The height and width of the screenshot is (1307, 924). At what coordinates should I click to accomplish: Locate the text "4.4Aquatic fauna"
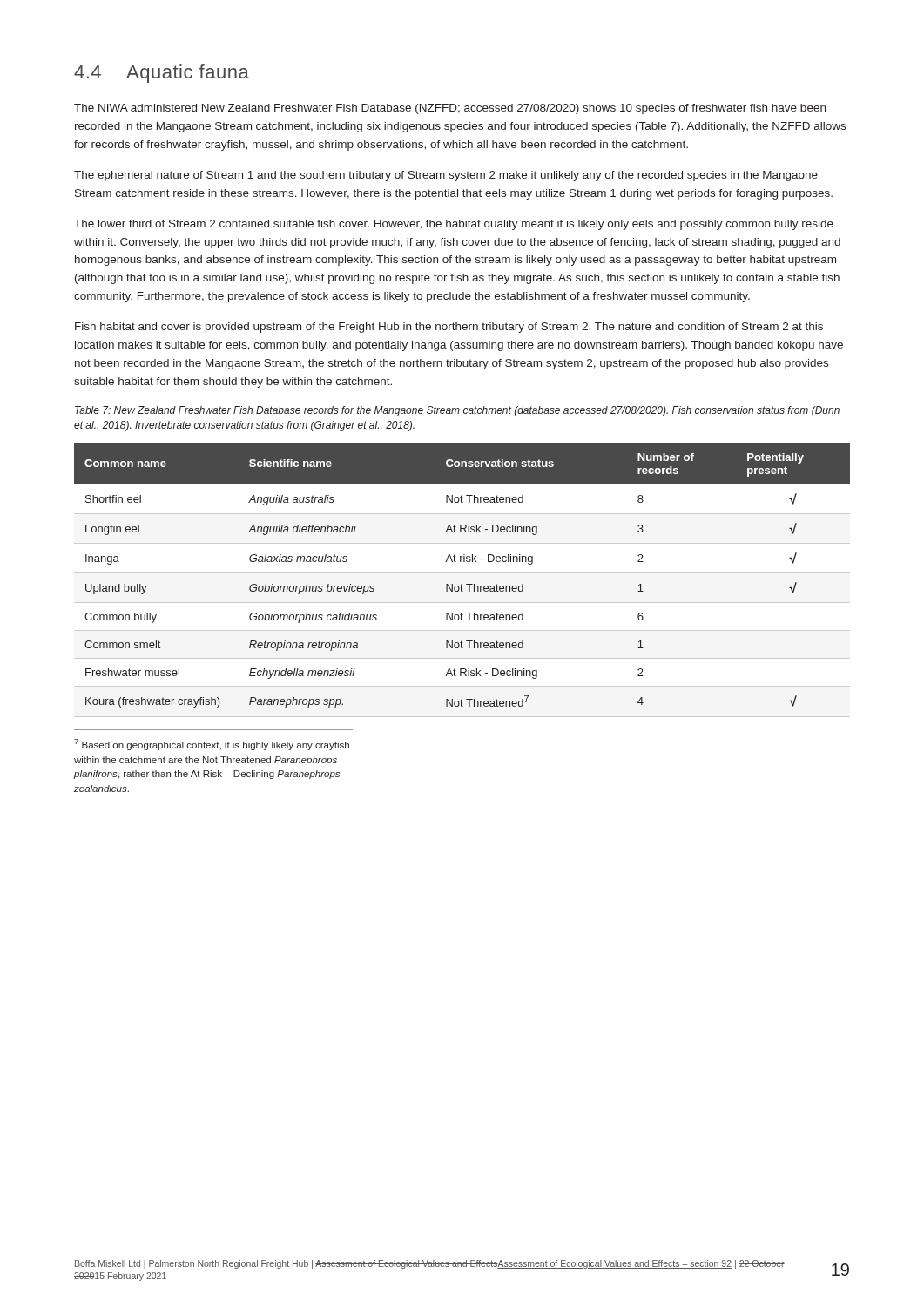(x=162, y=72)
